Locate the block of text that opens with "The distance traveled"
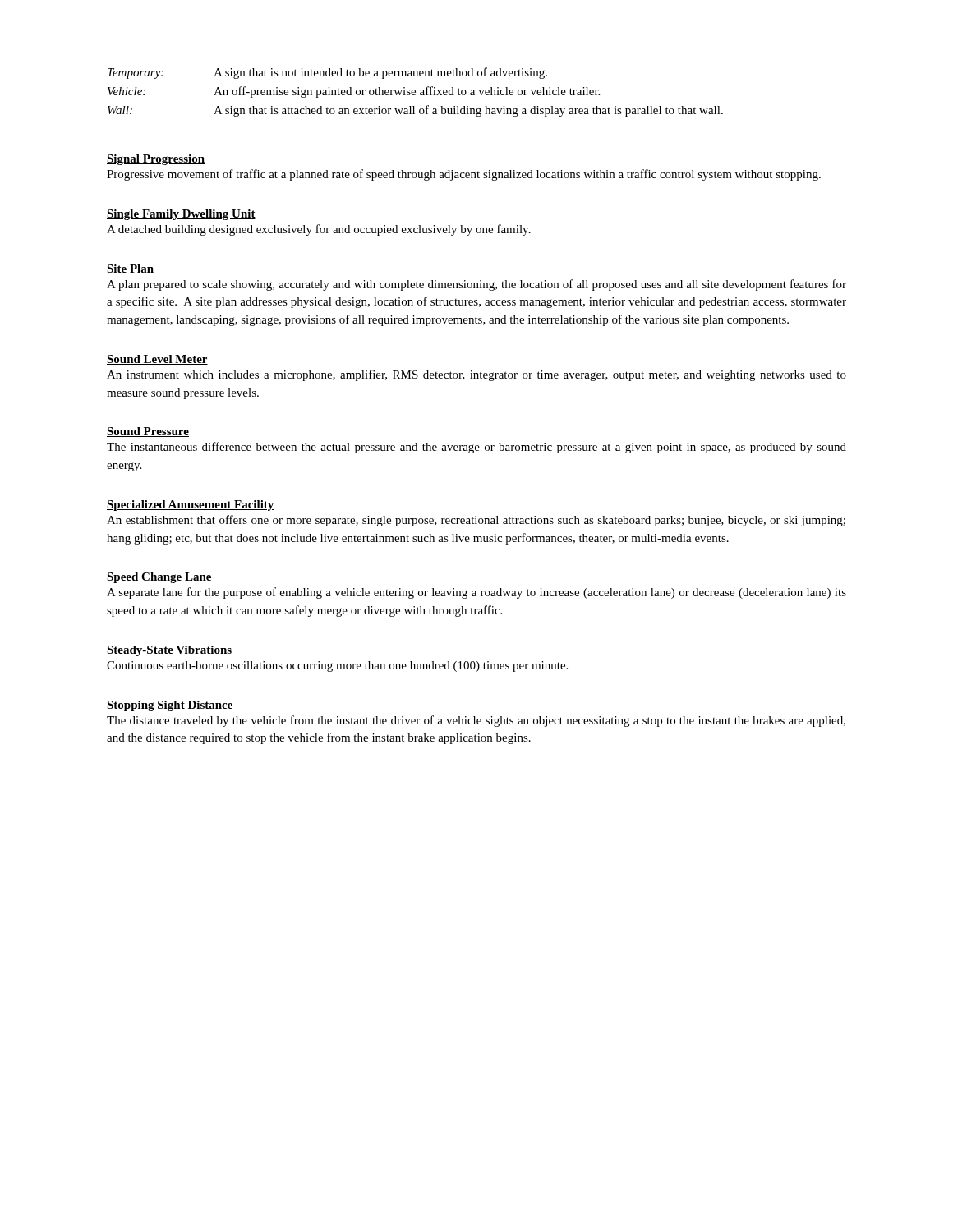Screen dimensions: 1232x953 476,729
